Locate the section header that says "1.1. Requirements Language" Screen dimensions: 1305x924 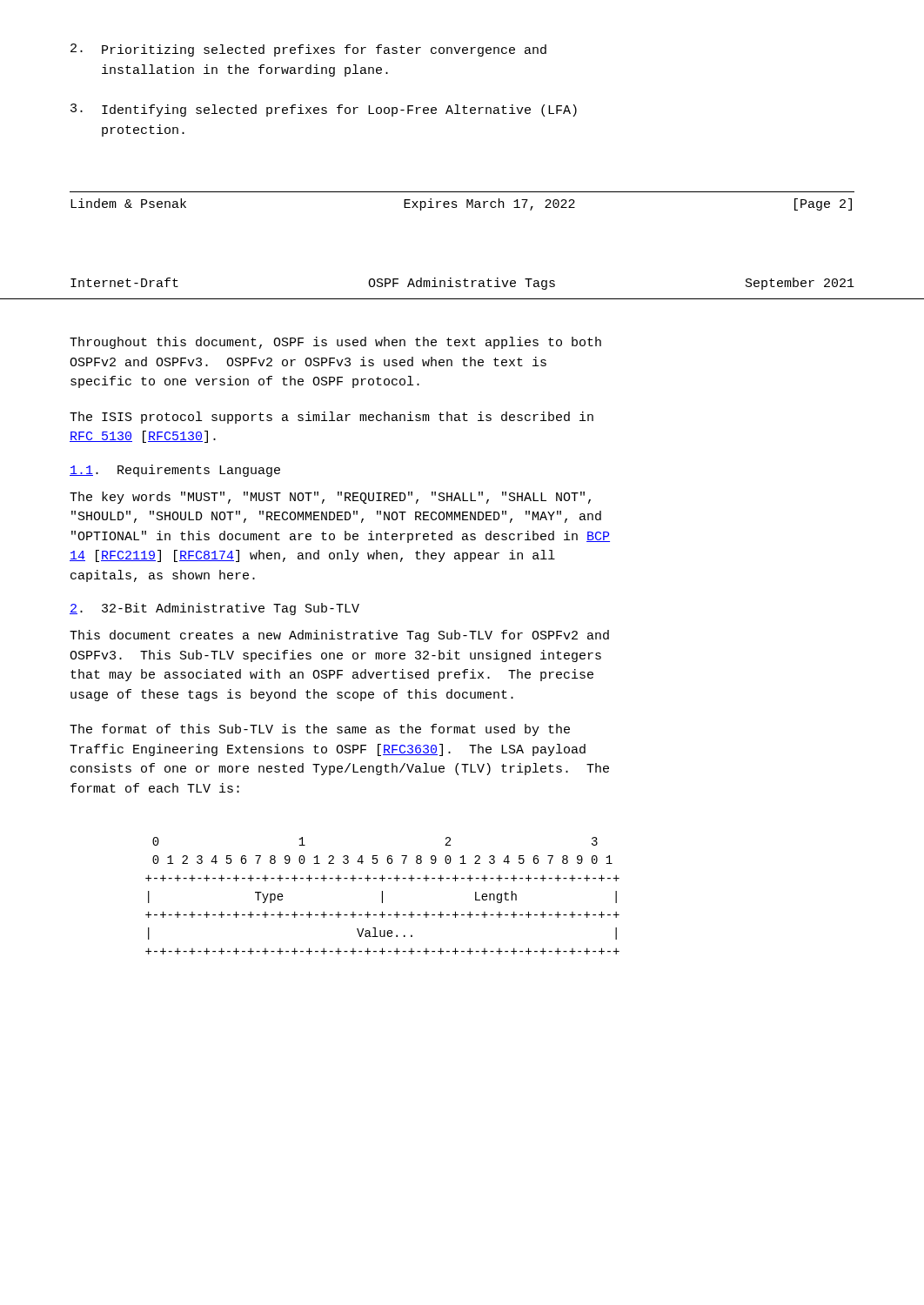175,471
